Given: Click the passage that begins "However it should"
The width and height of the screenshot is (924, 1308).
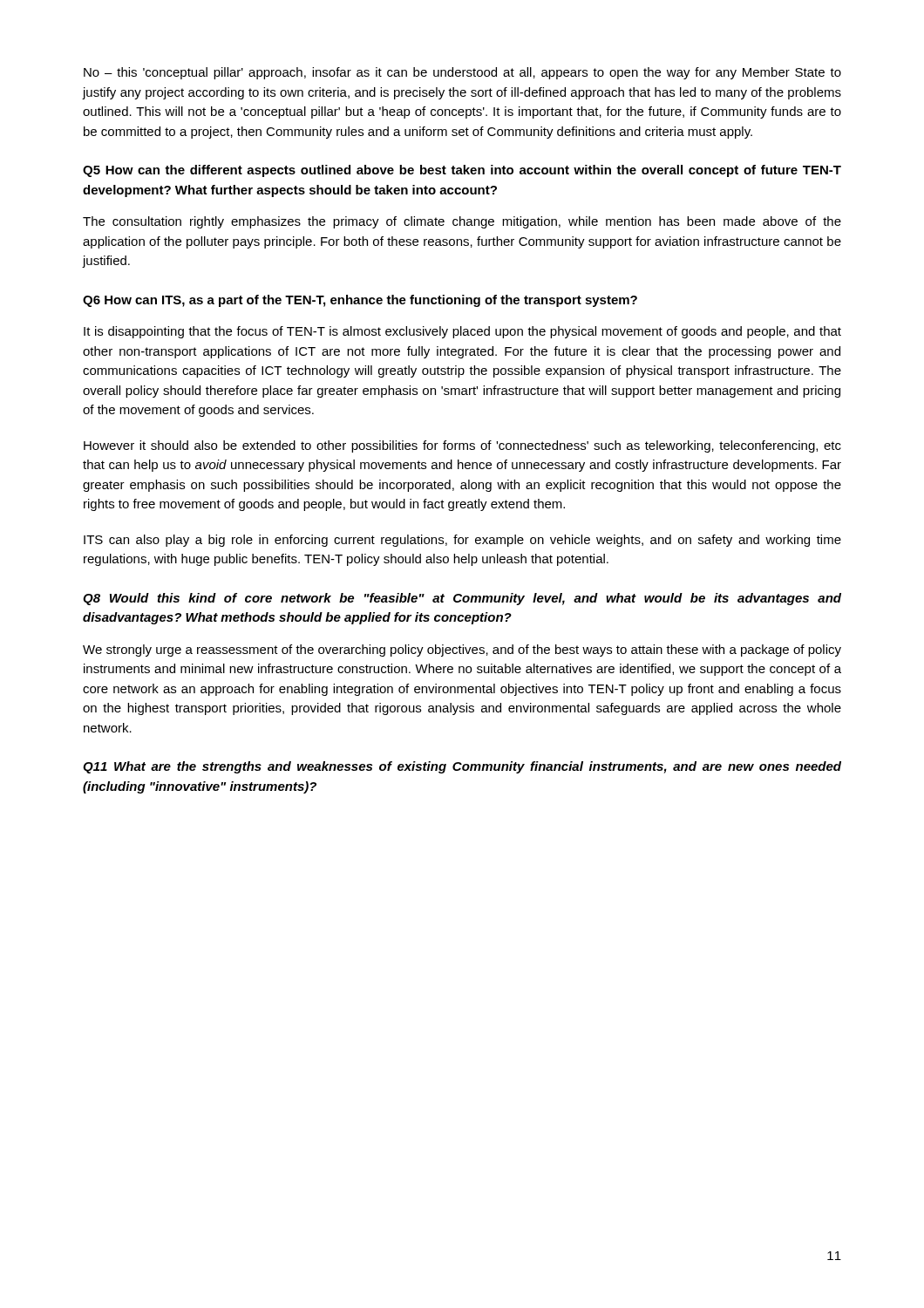Looking at the screenshot, I should [462, 474].
